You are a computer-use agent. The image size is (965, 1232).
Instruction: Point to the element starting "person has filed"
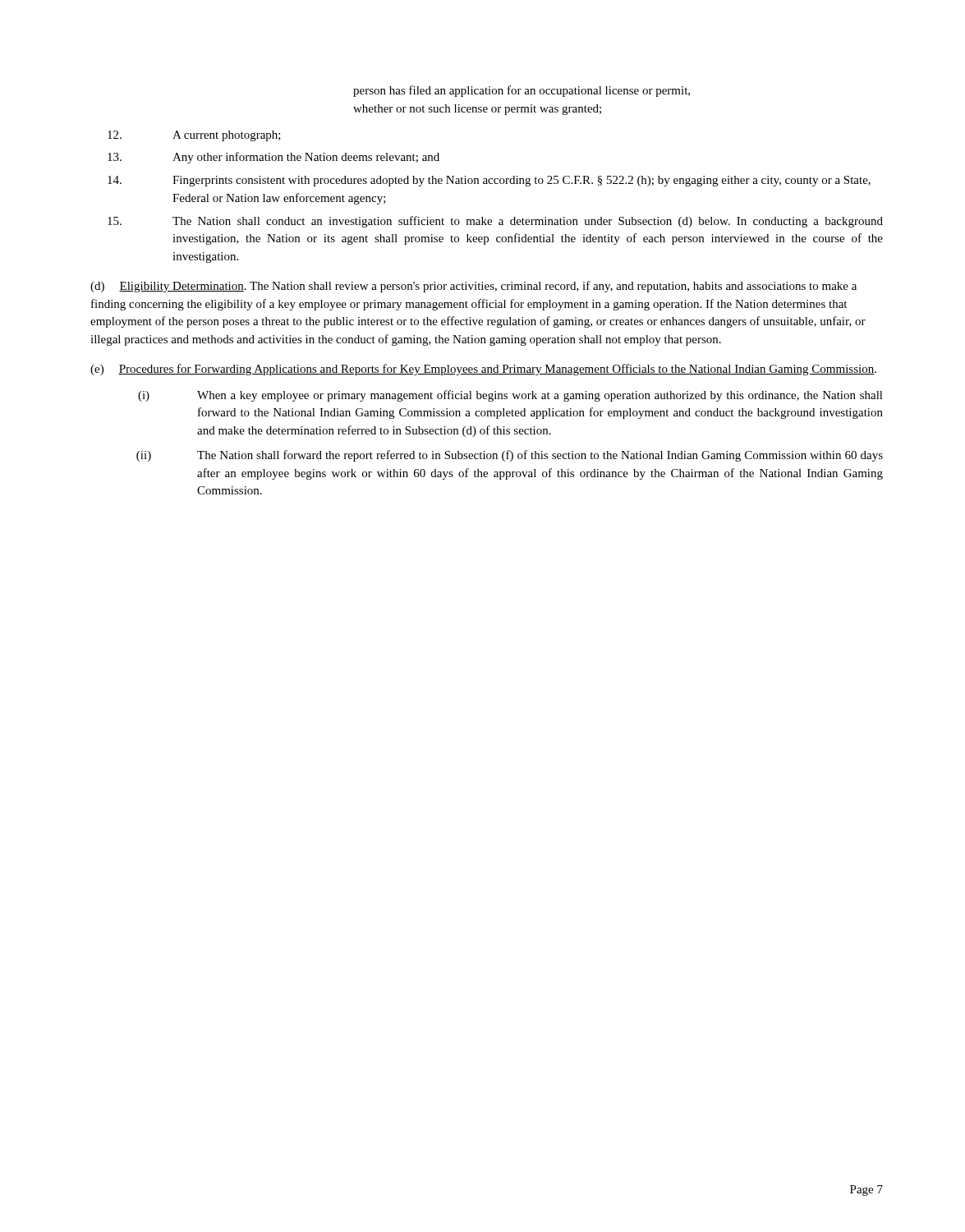pyautogui.click(x=522, y=99)
